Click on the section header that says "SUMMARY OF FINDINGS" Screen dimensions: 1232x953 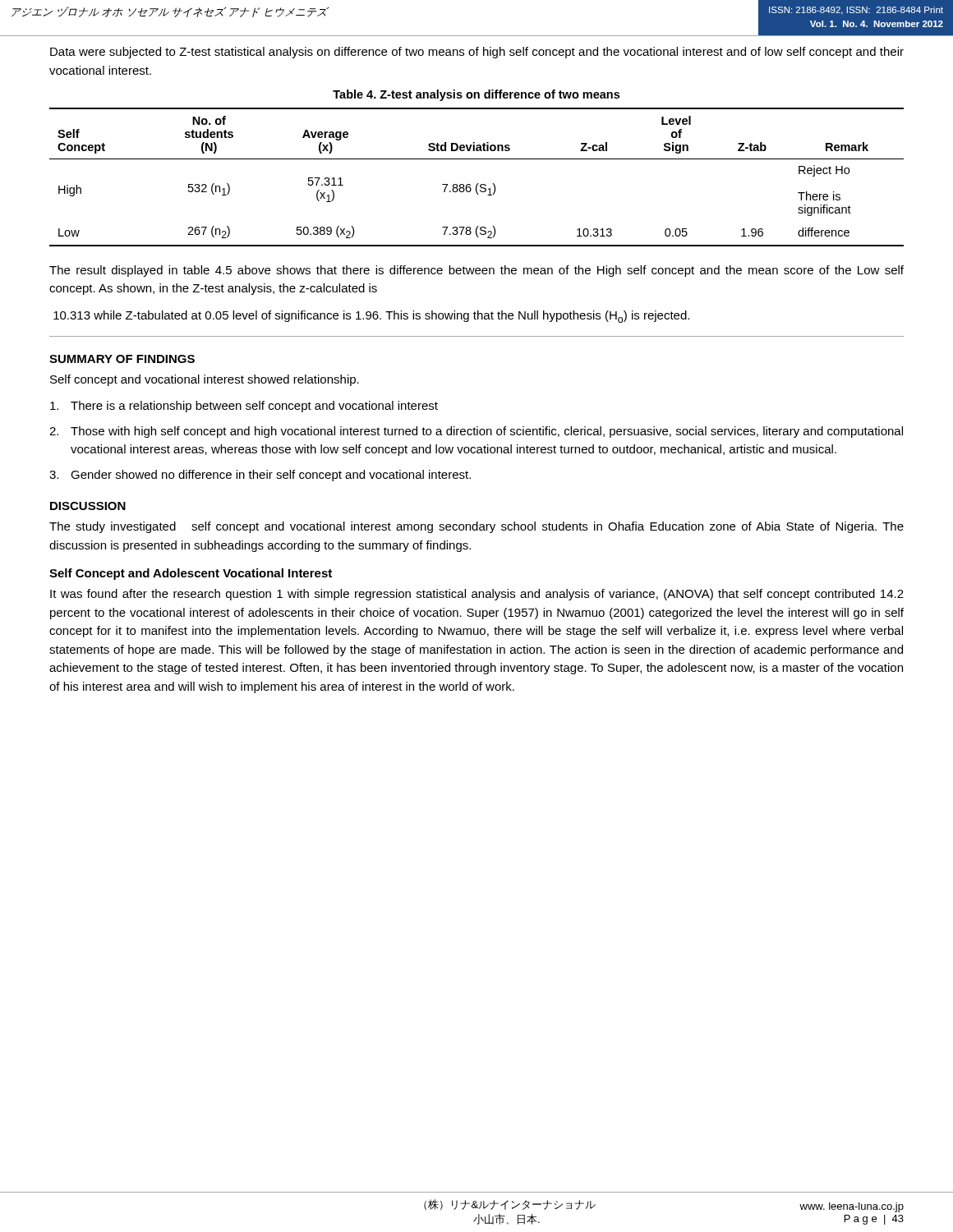122,358
